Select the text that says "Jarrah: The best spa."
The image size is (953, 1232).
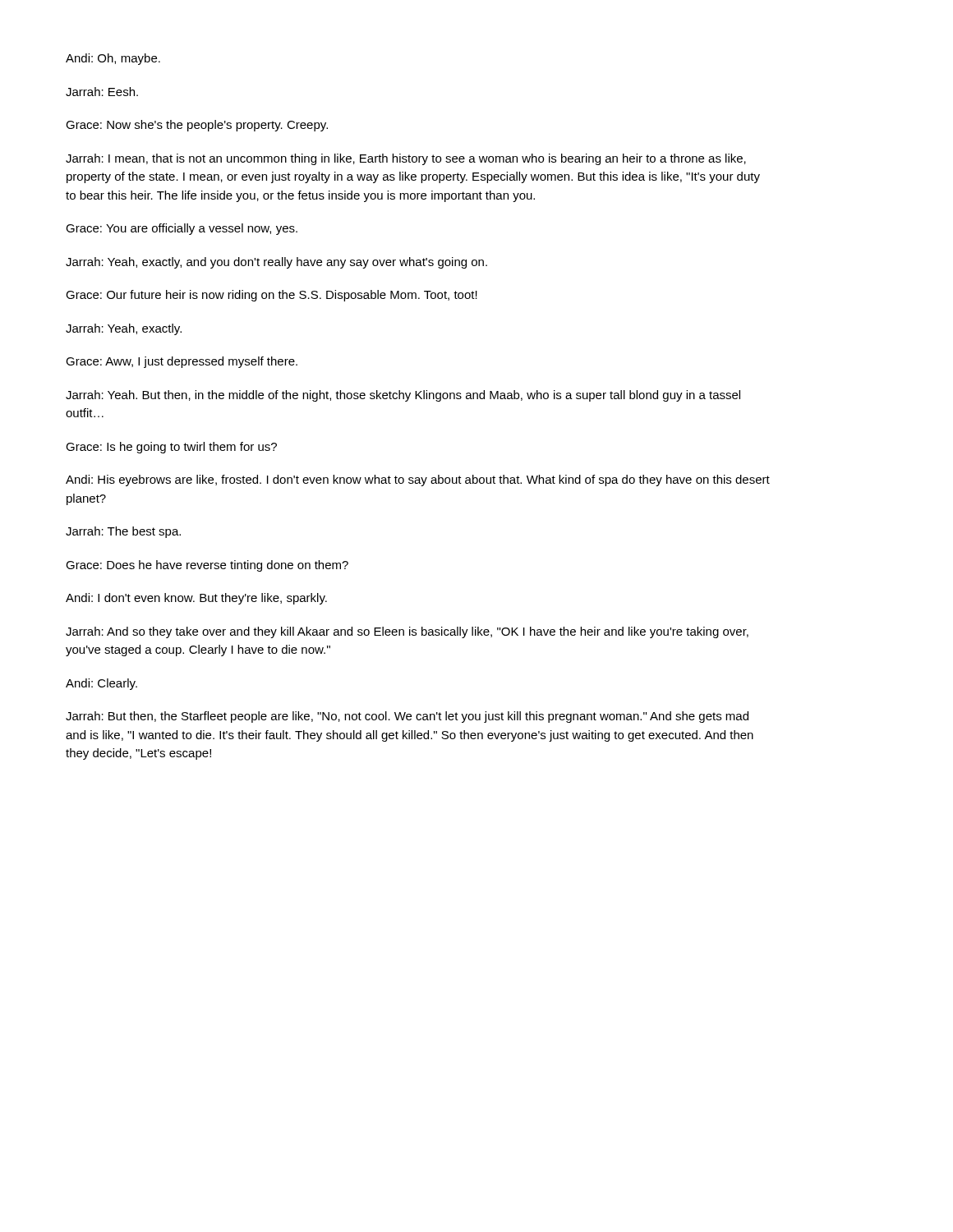[x=124, y=531]
